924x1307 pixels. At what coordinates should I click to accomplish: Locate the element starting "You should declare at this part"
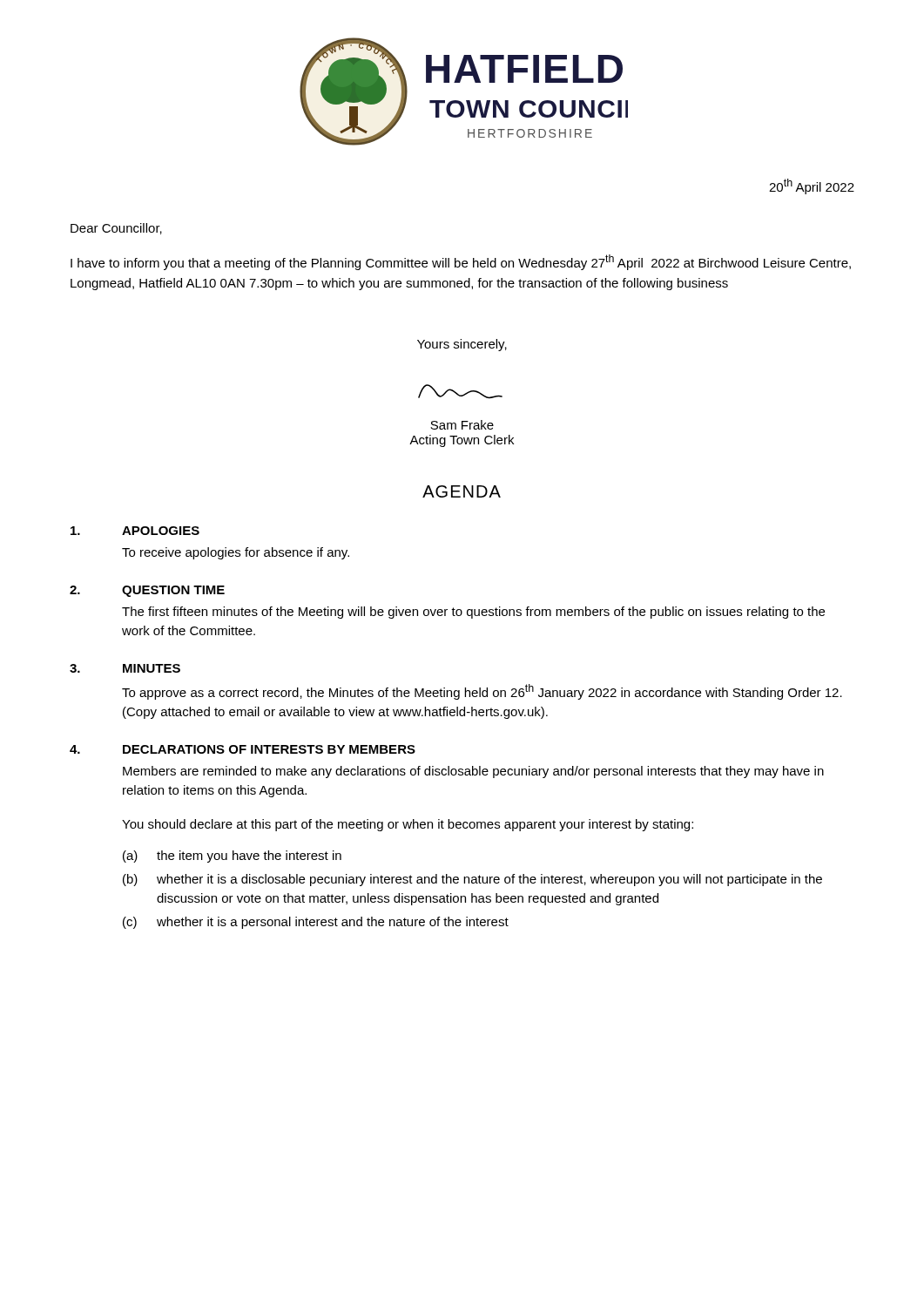pyautogui.click(x=408, y=823)
